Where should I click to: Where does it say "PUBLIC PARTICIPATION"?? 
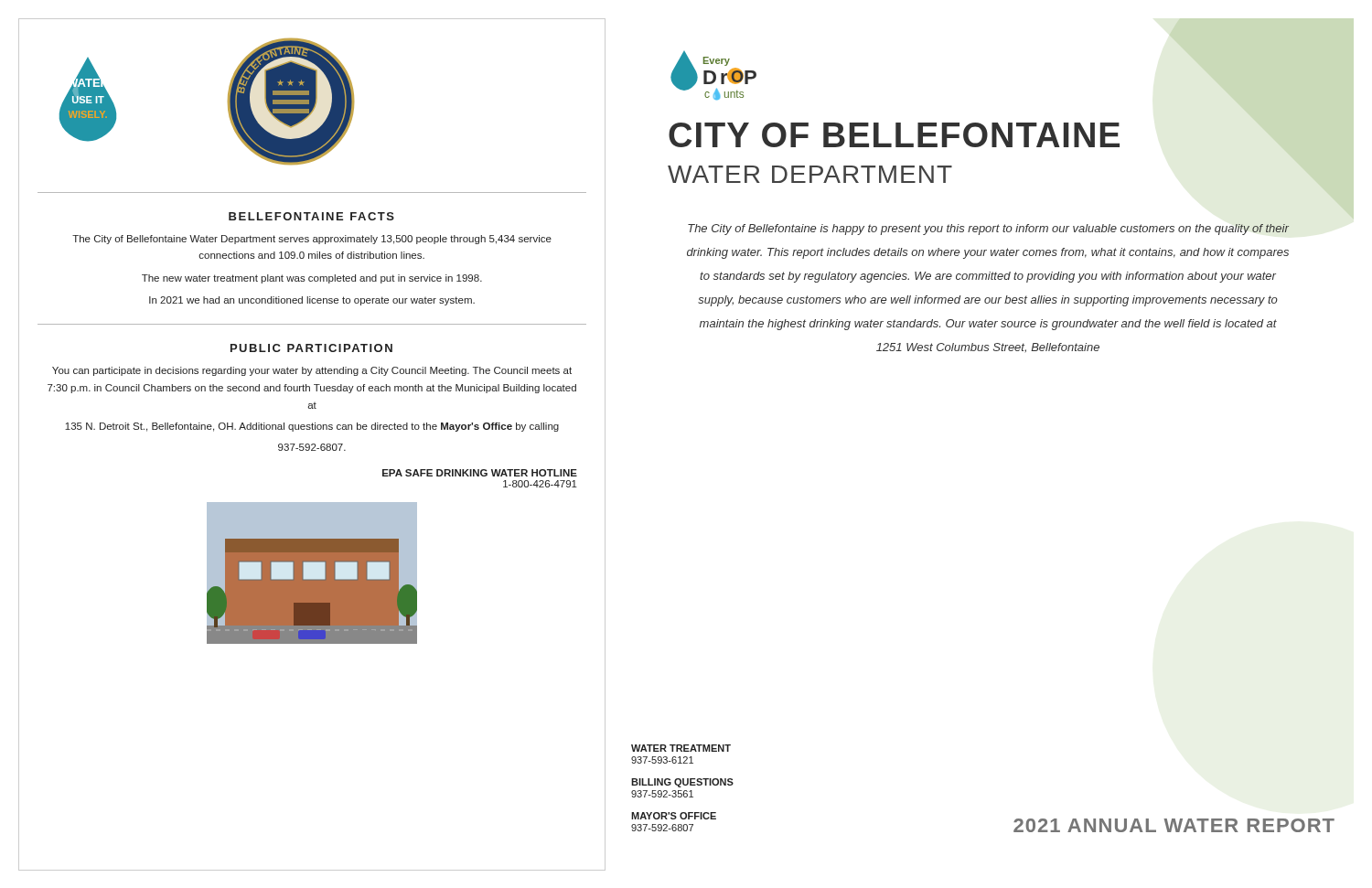[x=312, y=348]
